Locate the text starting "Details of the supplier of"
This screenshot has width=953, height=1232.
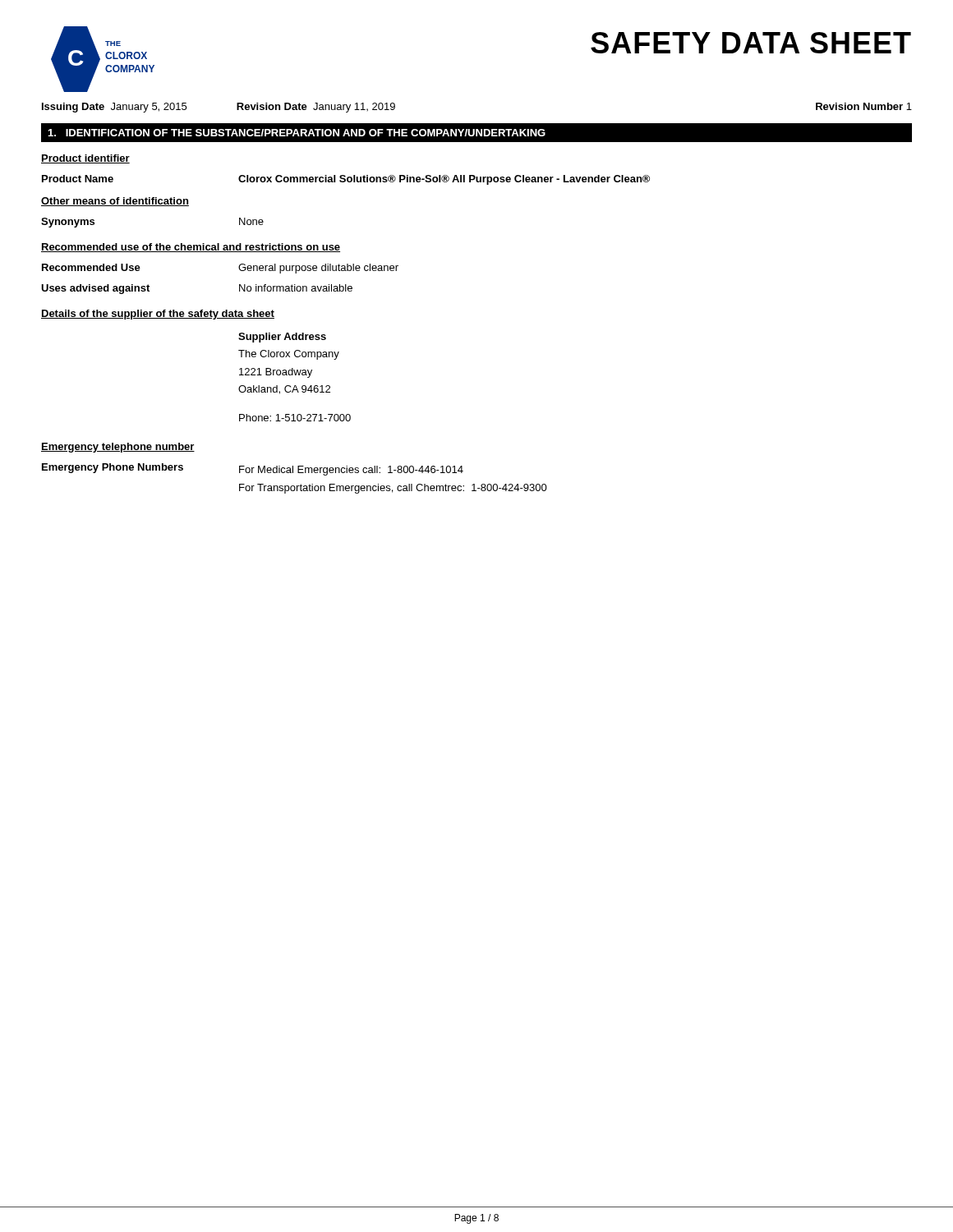[158, 313]
